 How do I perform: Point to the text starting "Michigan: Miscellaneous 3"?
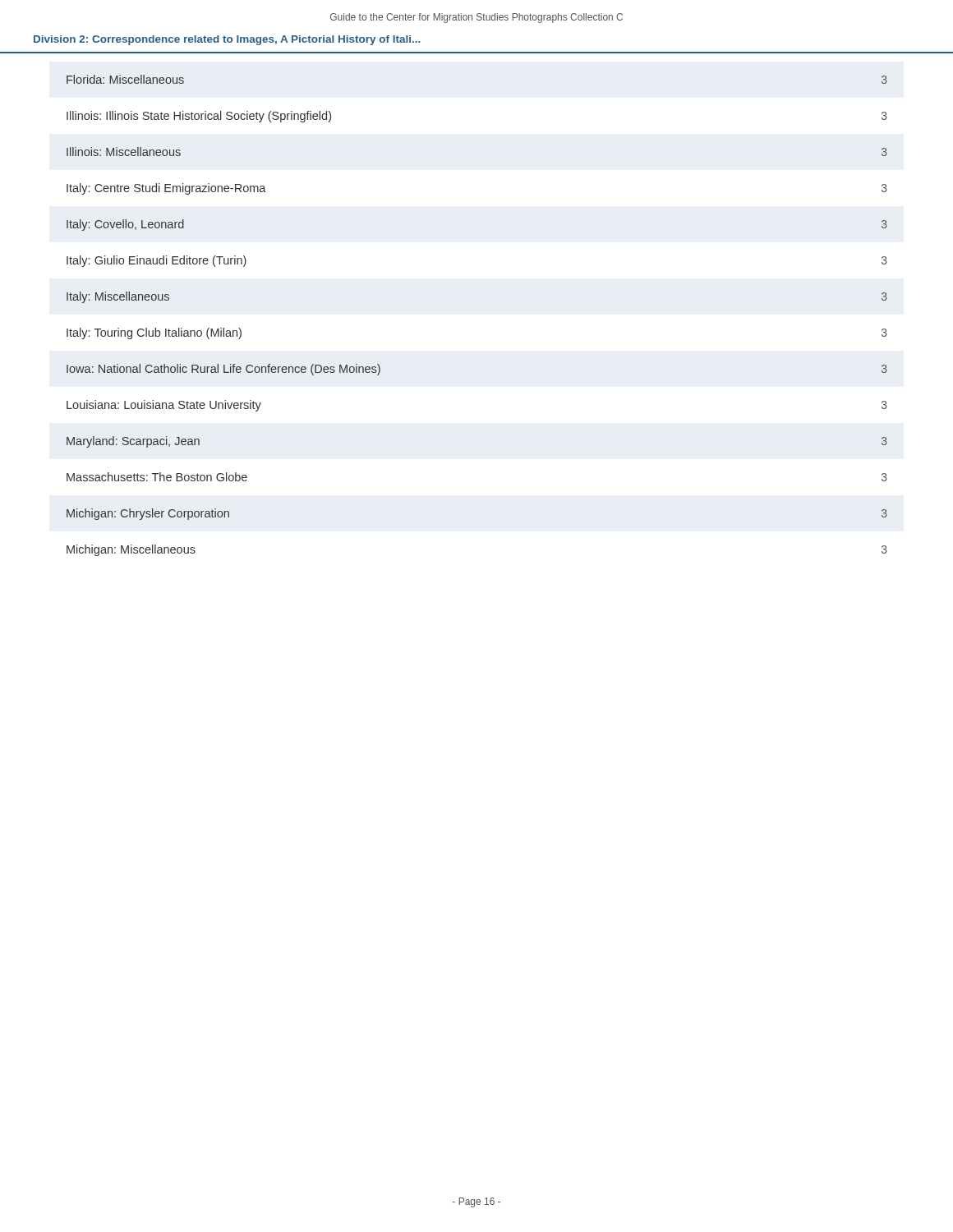[x=131, y=550]
